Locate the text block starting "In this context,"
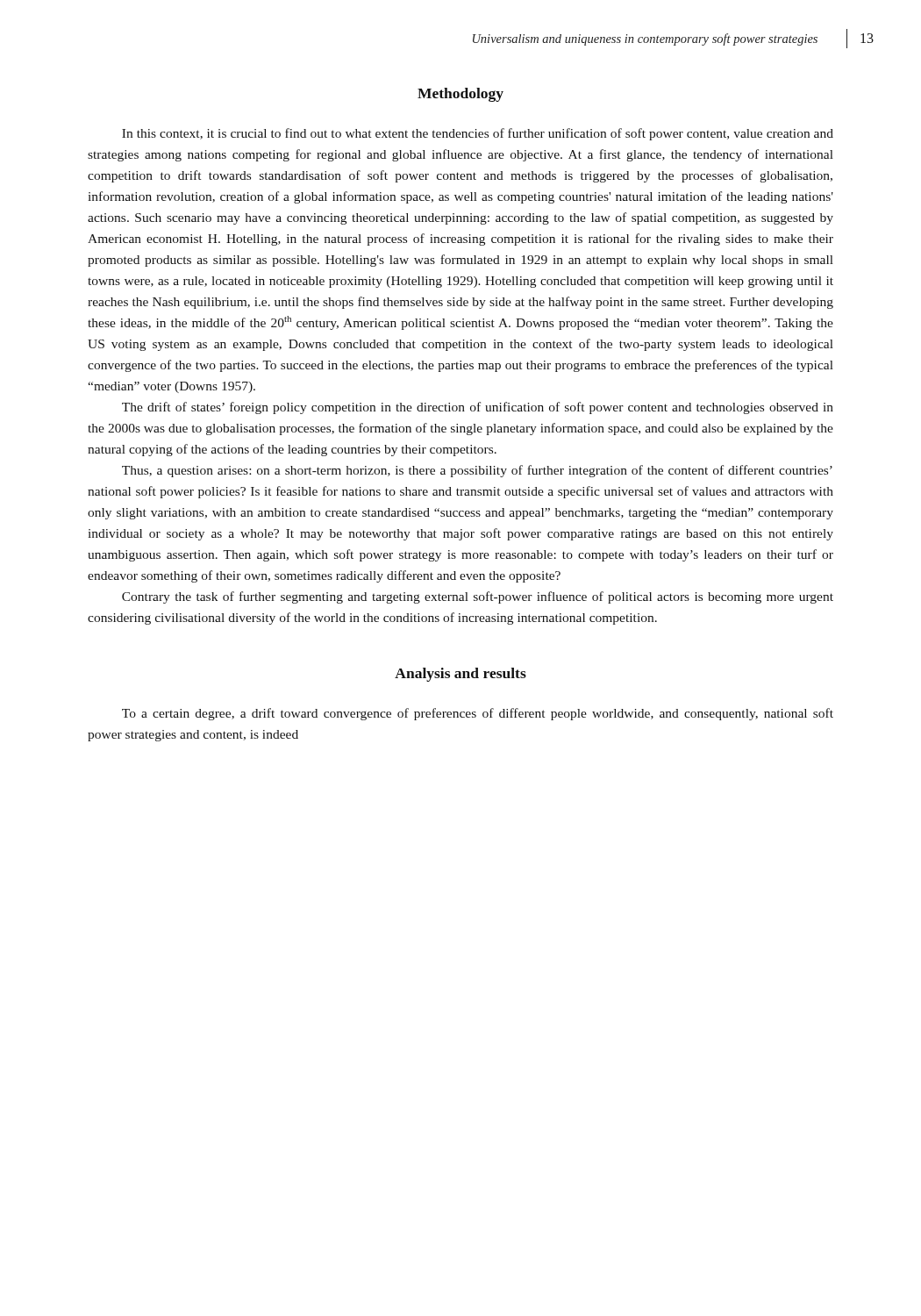The image size is (921, 1316). 460,260
